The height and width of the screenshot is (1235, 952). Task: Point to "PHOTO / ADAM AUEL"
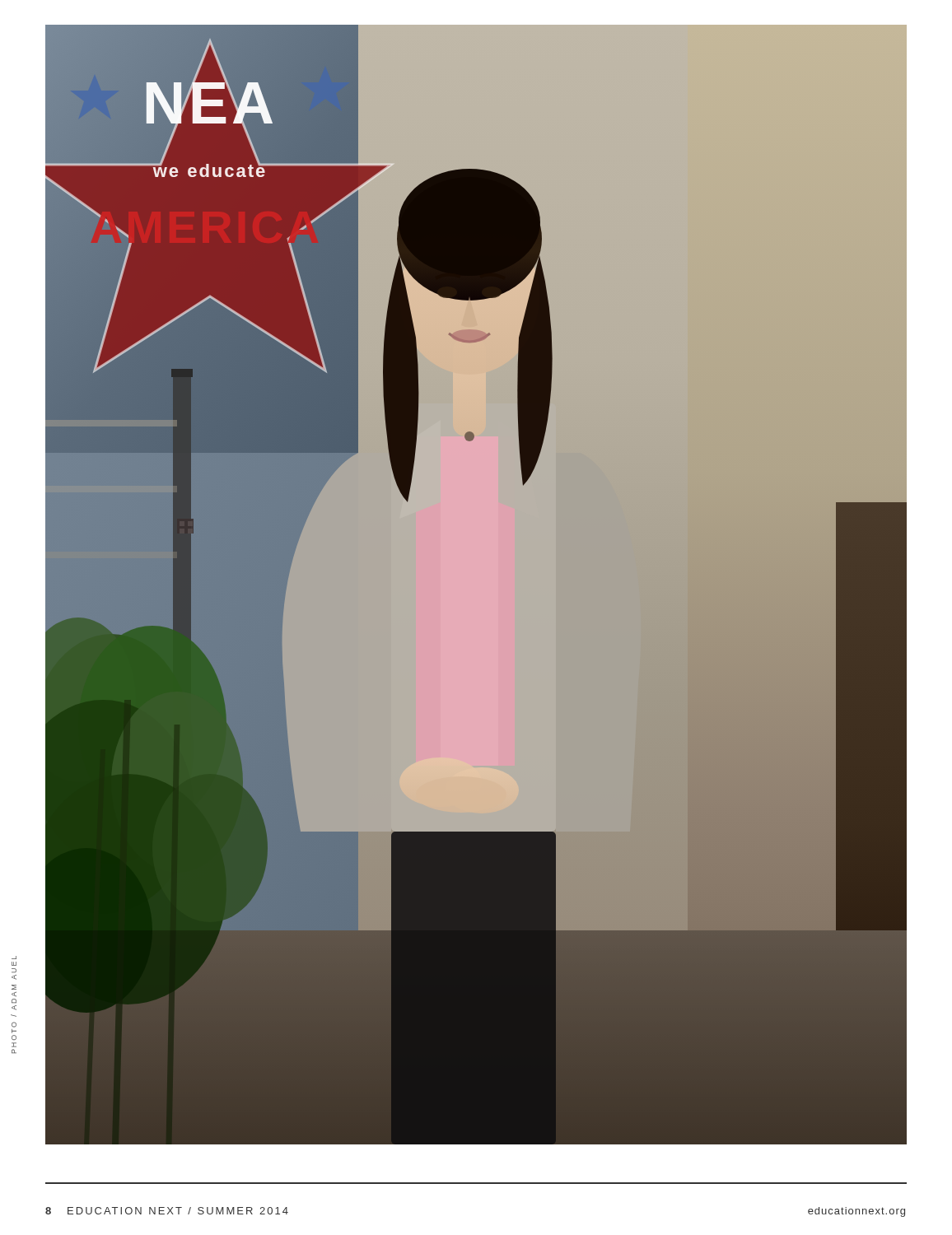(14, 1004)
